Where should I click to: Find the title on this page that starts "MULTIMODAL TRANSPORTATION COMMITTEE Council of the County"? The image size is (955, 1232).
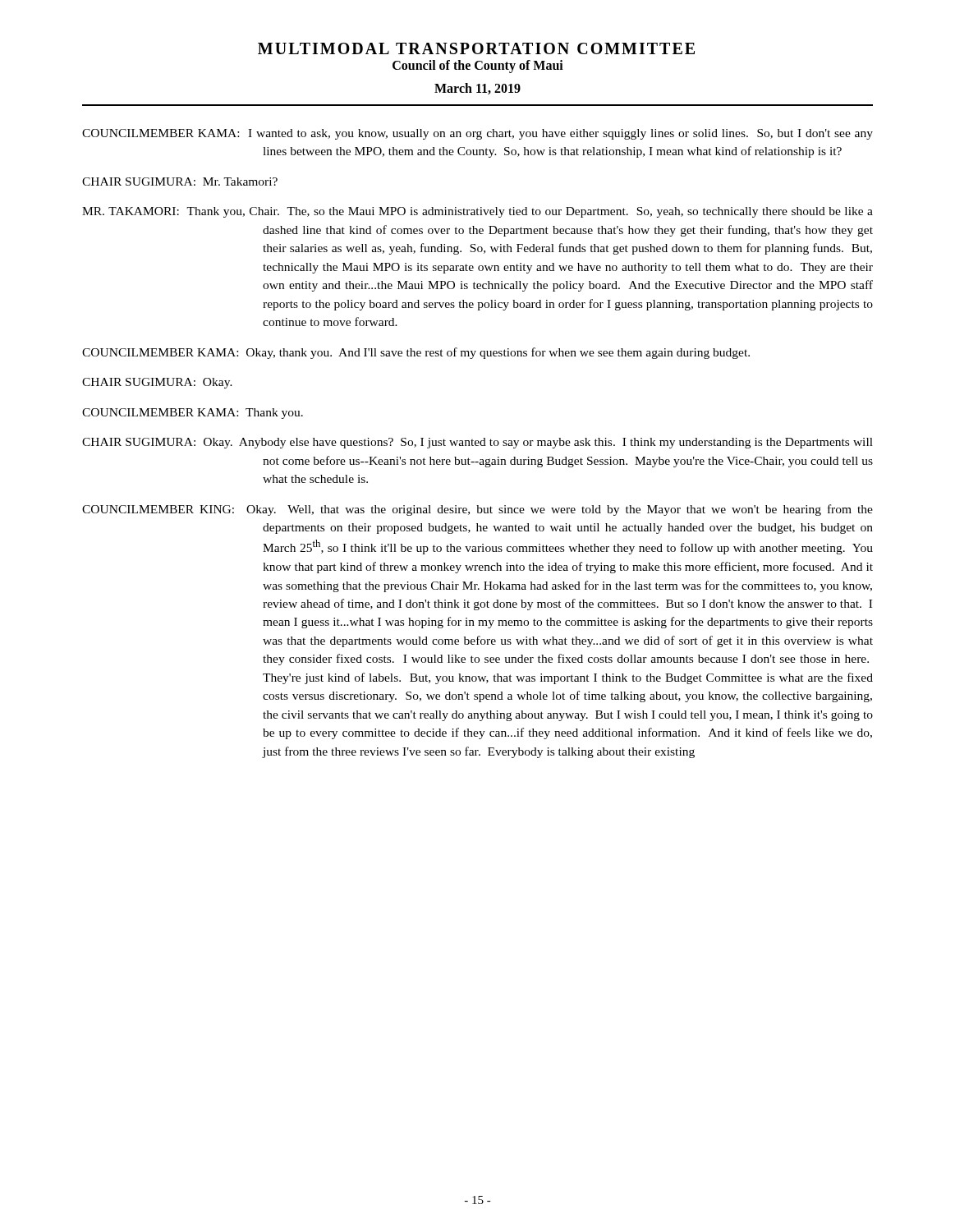(x=478, y=56)
